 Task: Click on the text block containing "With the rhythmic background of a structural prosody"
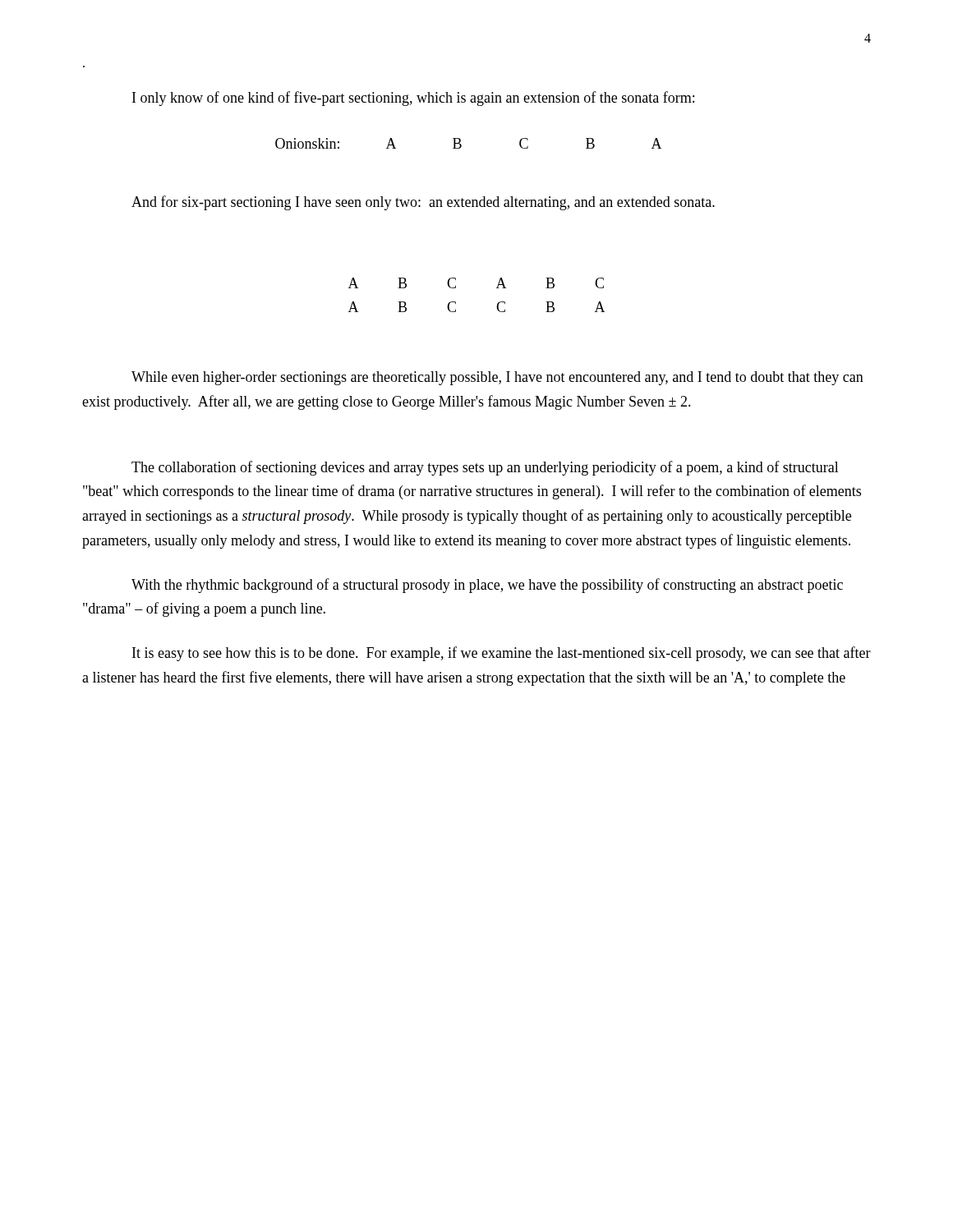pos(476,597)
